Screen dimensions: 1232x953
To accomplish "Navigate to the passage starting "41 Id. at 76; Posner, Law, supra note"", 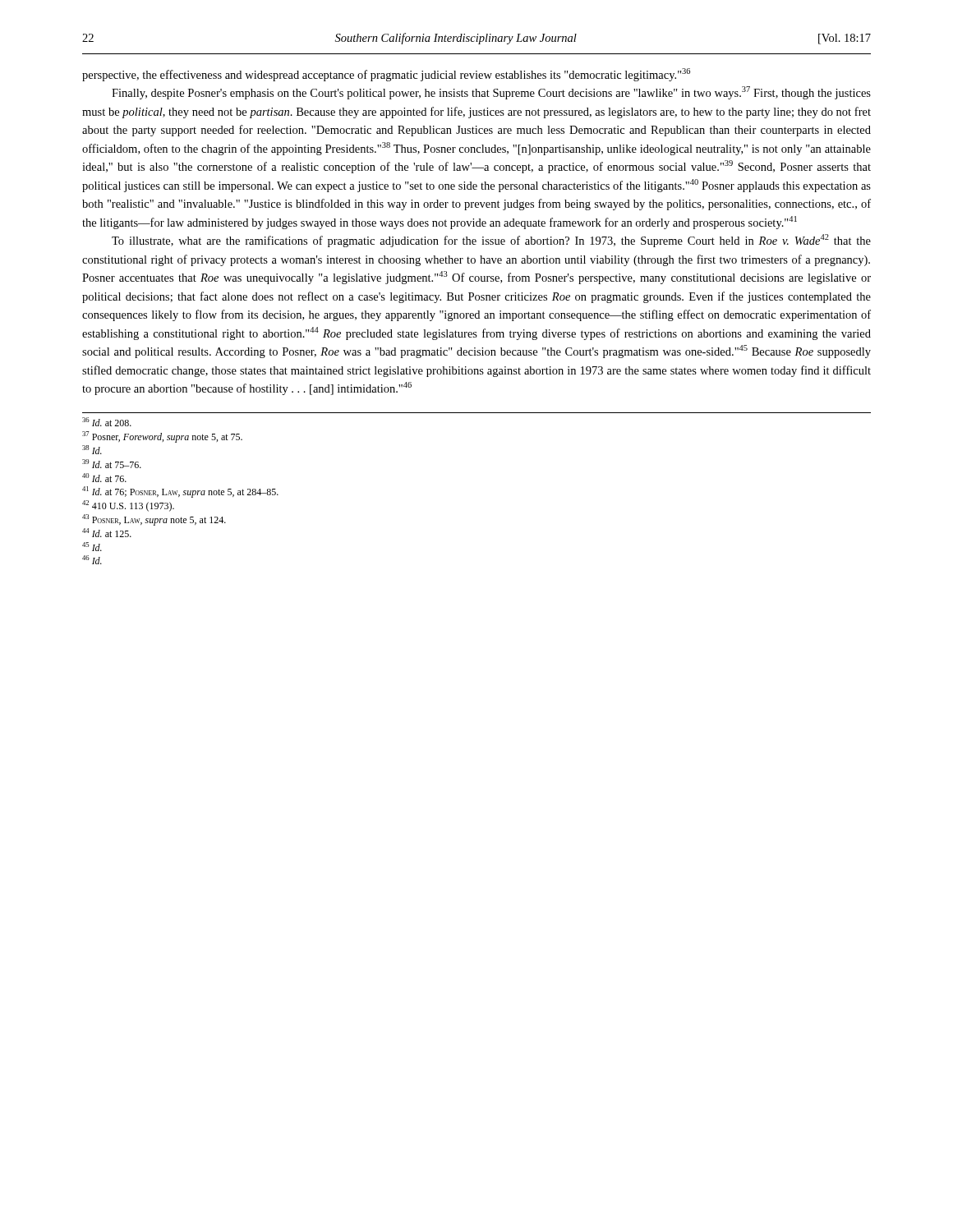I will click(x=180, y=492).
